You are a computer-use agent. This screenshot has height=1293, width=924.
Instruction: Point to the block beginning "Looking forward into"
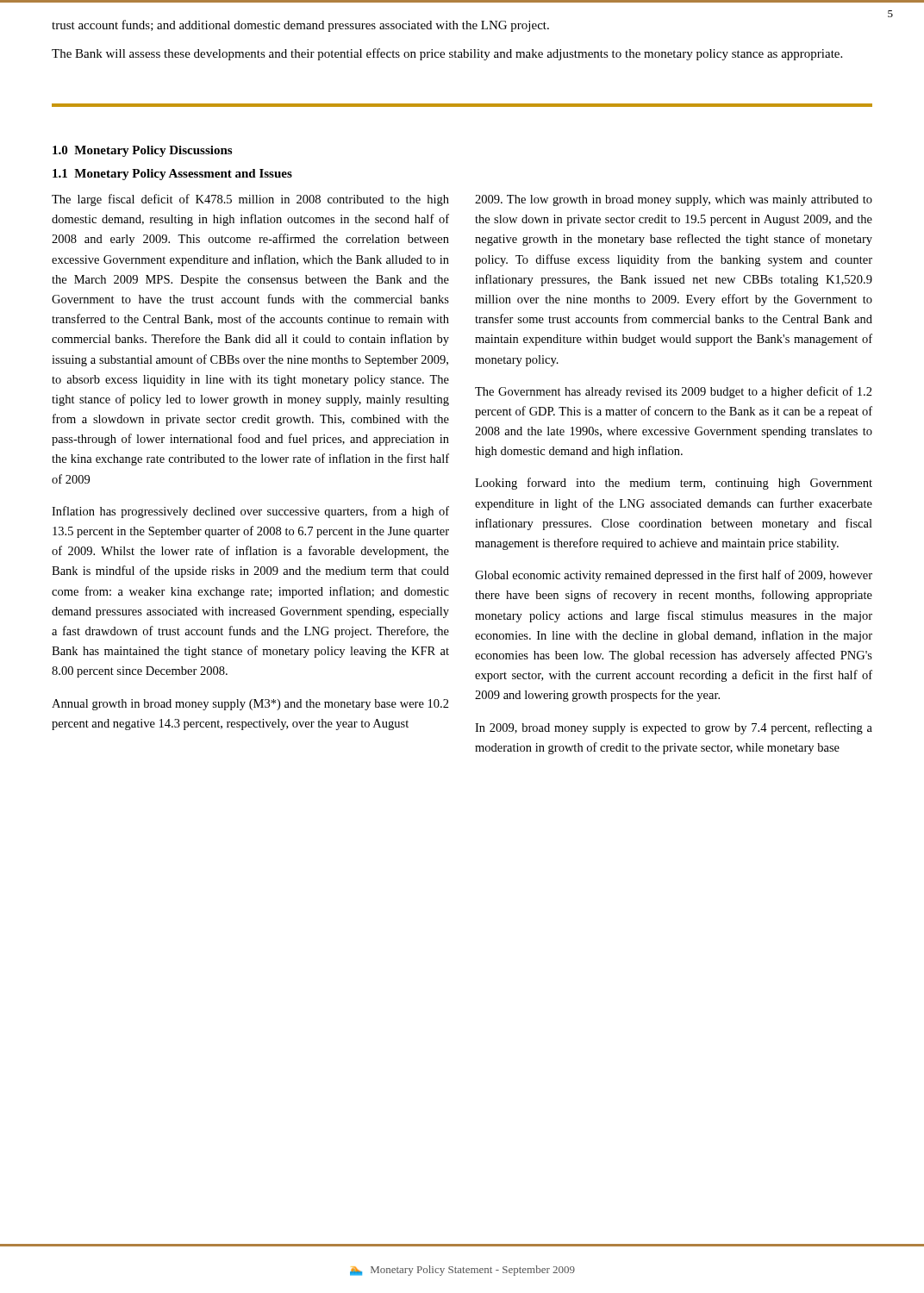[x=674, y=514]
